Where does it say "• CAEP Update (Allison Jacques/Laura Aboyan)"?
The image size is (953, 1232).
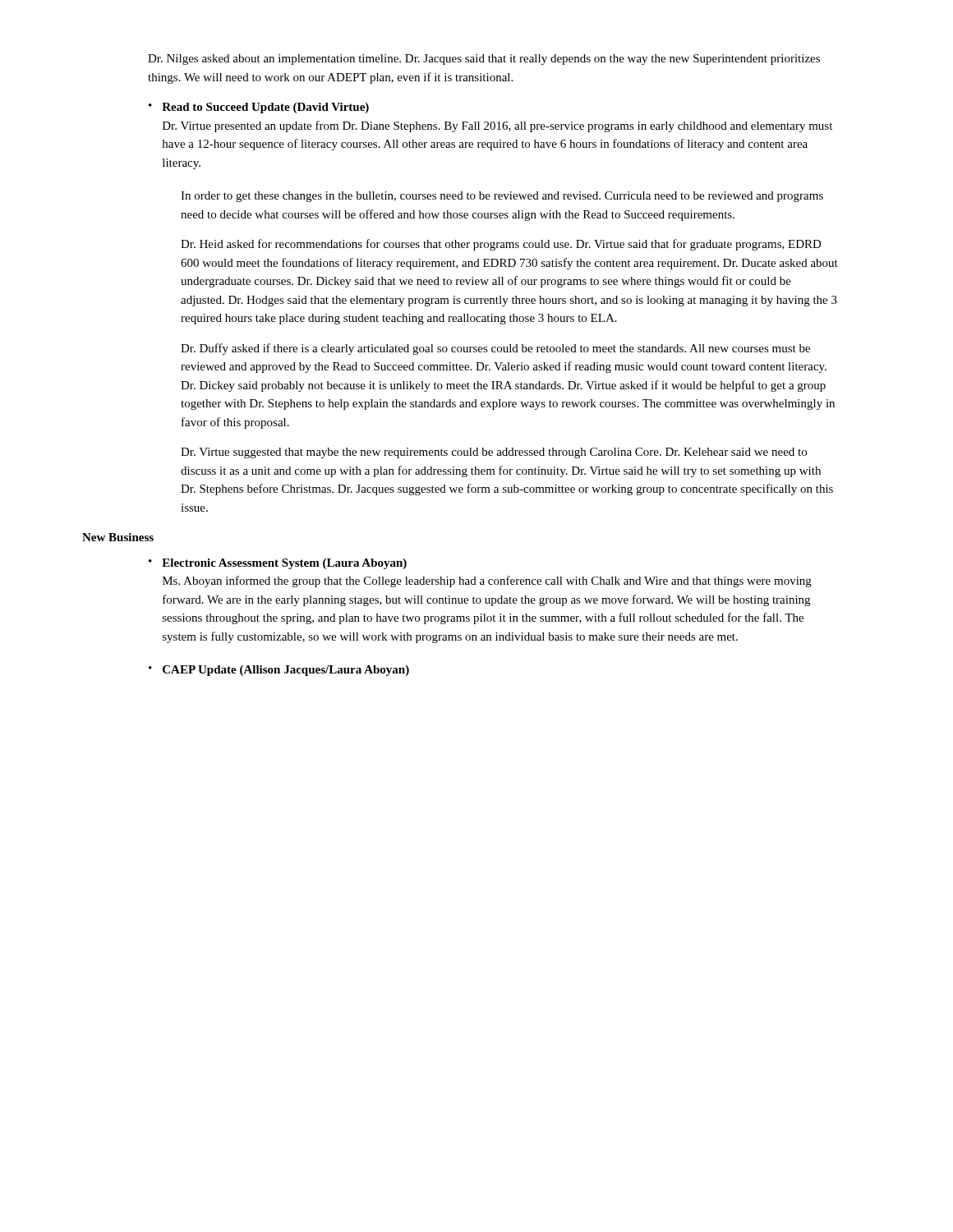coord(279,671)
